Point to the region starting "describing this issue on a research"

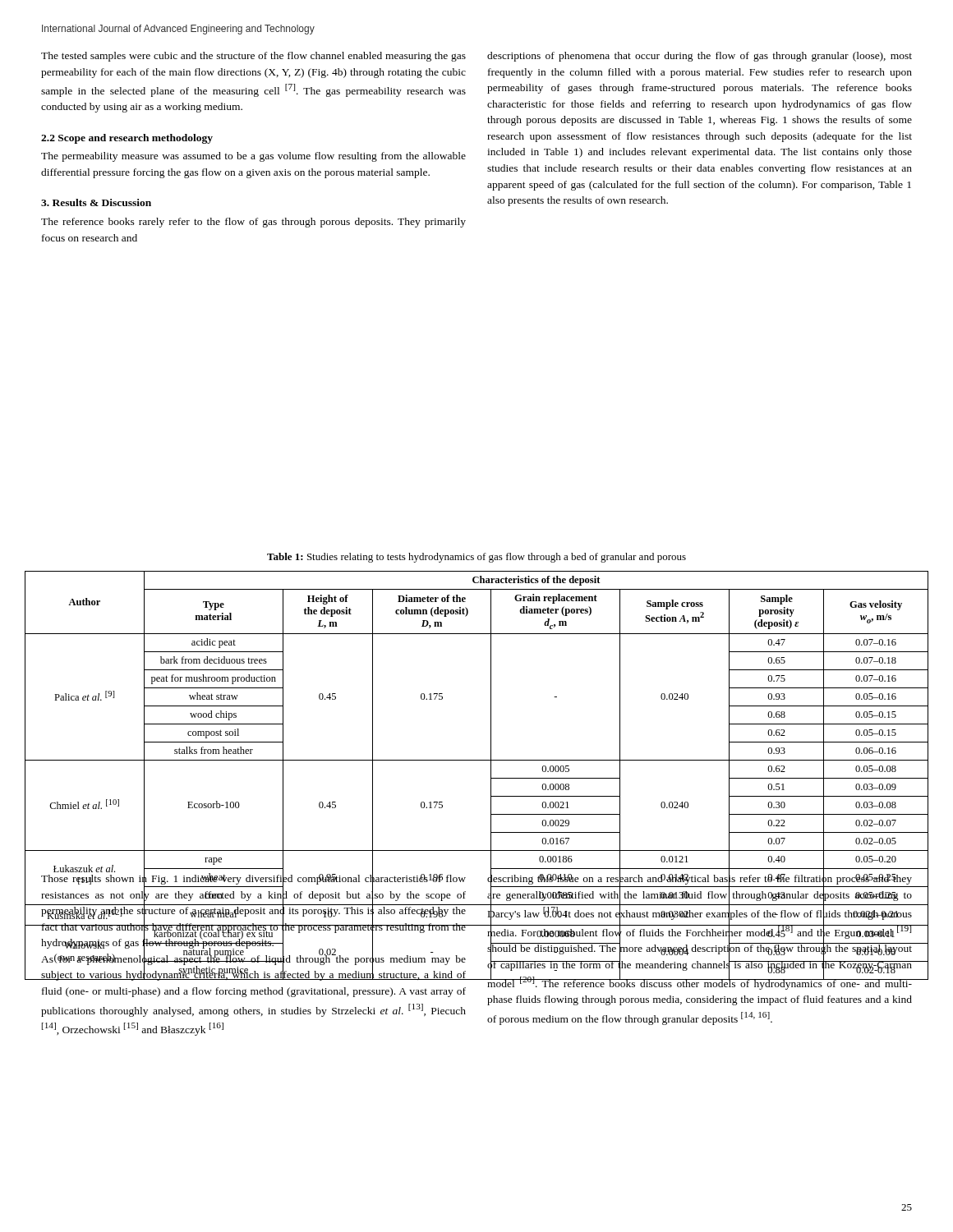point(700,948)
